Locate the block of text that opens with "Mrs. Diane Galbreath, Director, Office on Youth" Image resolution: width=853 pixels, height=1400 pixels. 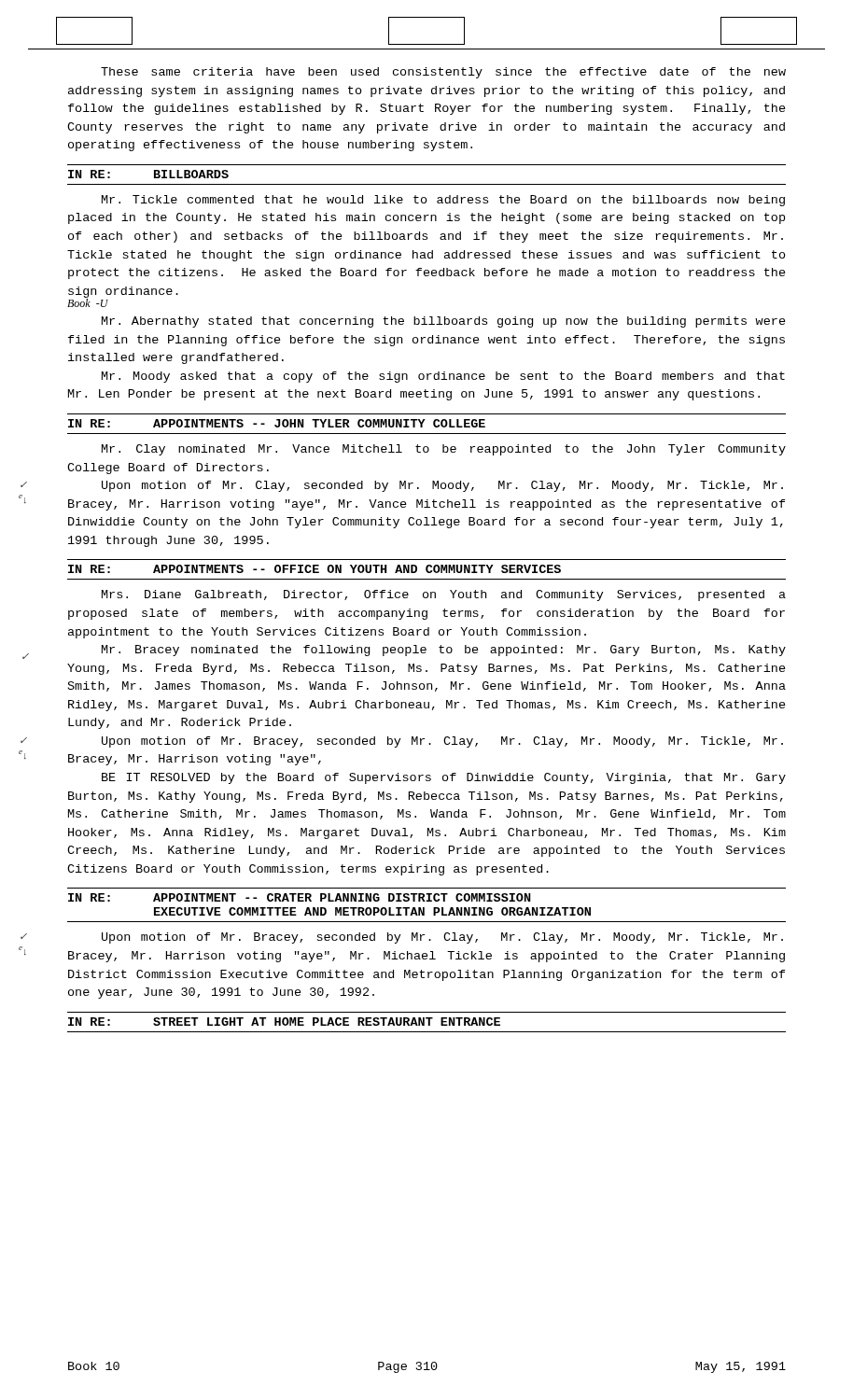tap(426, 614)
